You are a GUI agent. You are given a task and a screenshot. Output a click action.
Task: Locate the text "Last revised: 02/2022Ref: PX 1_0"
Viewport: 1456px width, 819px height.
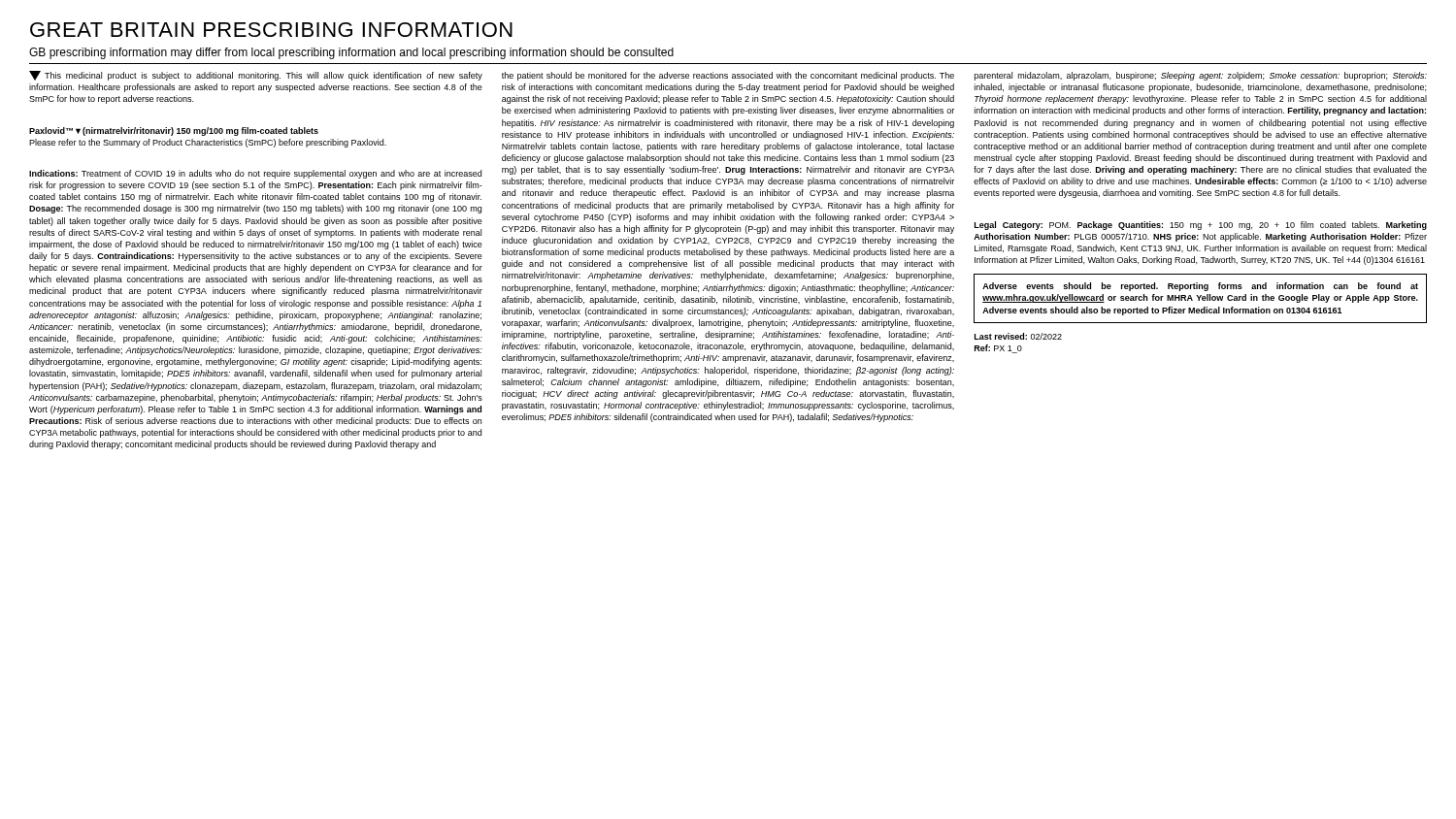click(1018, 336)
